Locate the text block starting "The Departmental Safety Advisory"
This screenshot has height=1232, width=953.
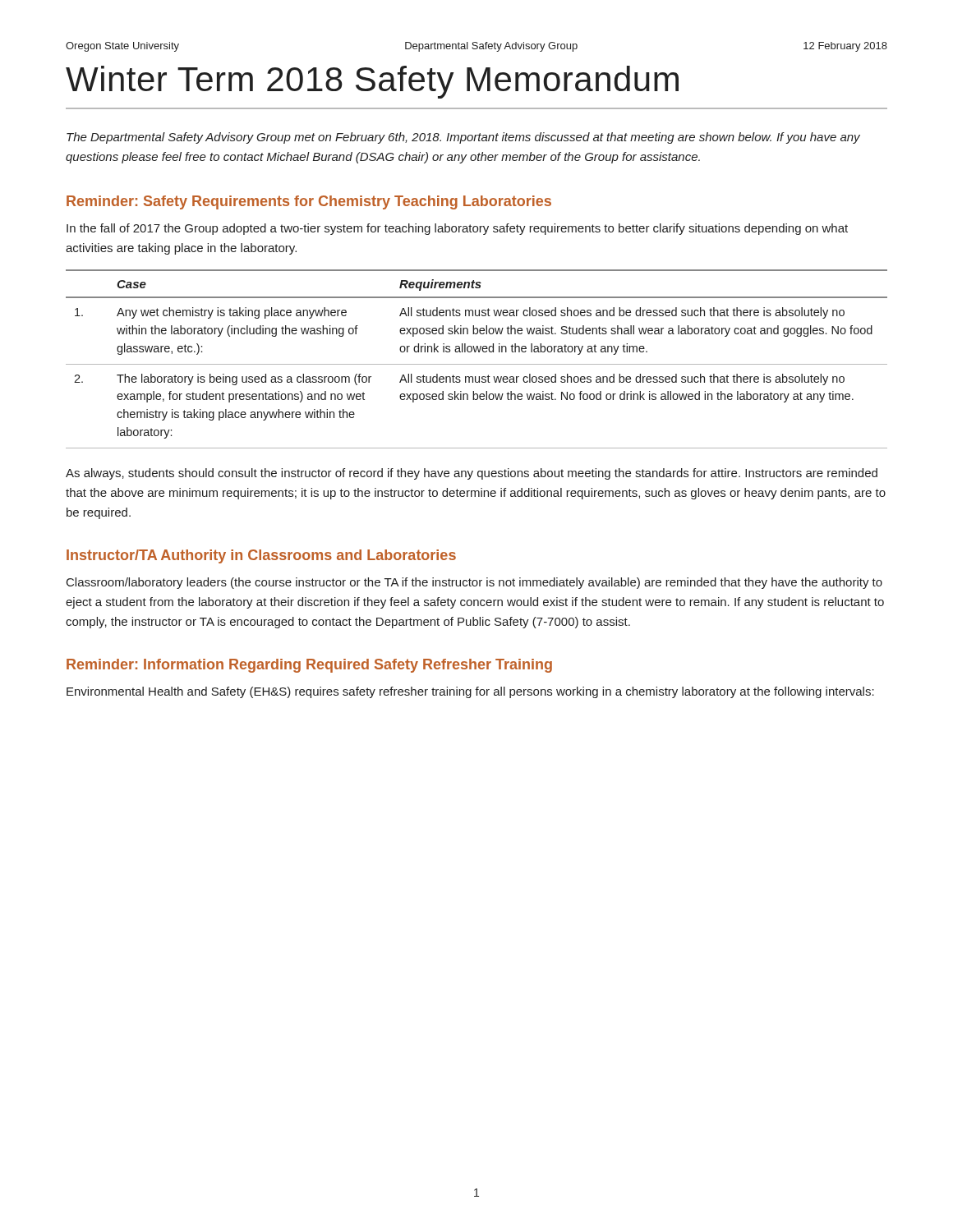[463, 147]
